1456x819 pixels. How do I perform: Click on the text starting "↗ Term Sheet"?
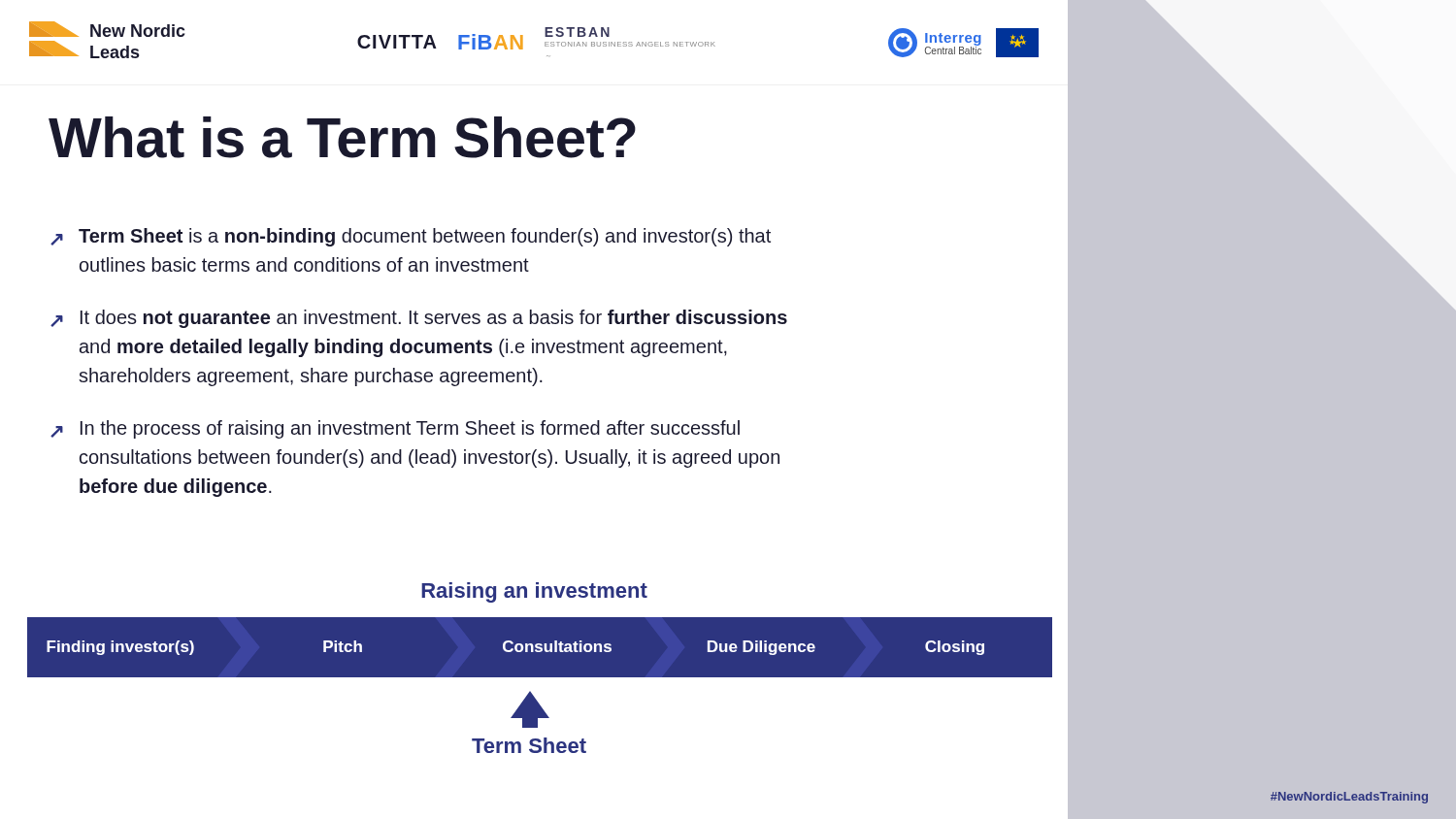pos(437,250)
